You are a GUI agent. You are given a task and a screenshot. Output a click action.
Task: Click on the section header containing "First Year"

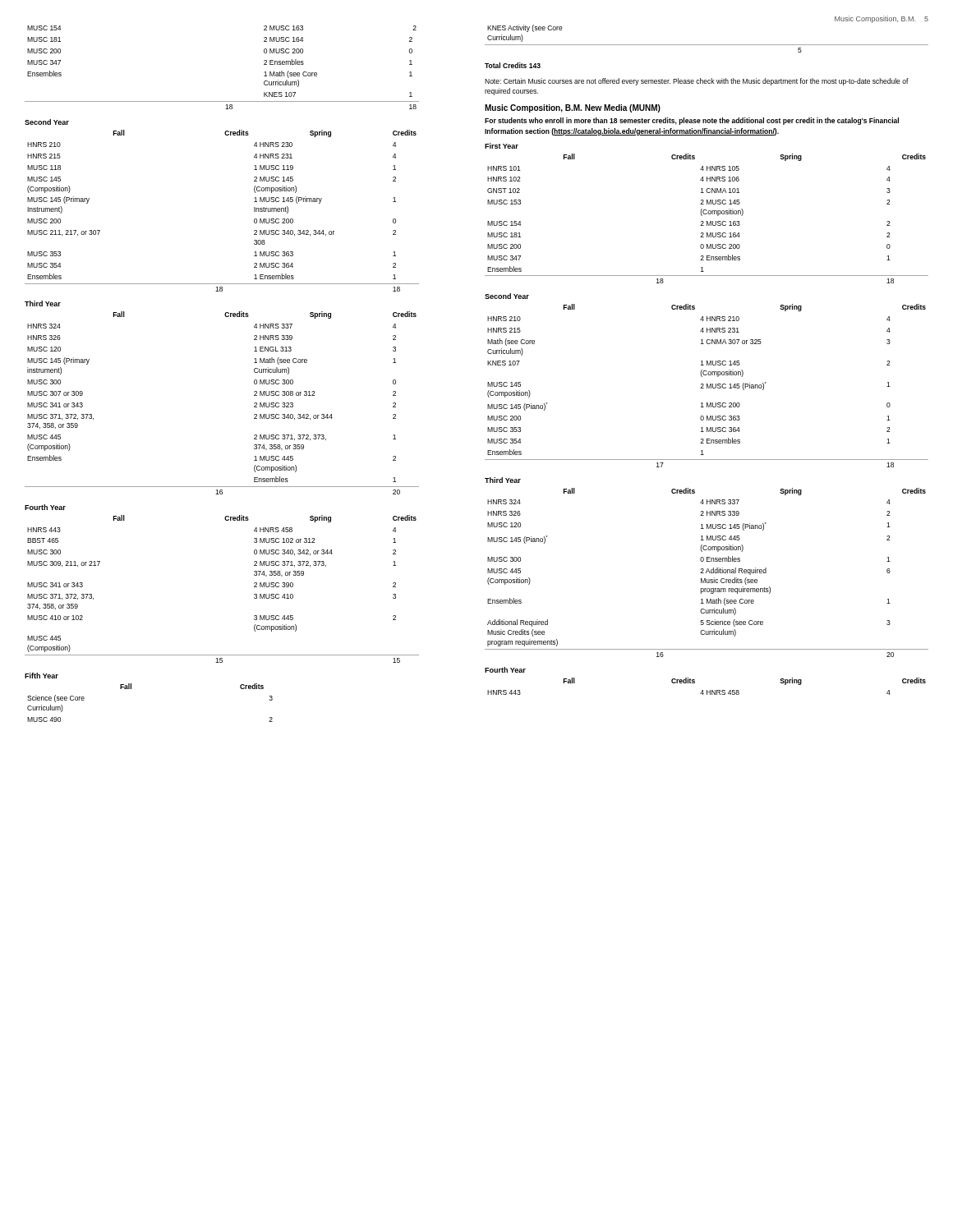[502, 146]
